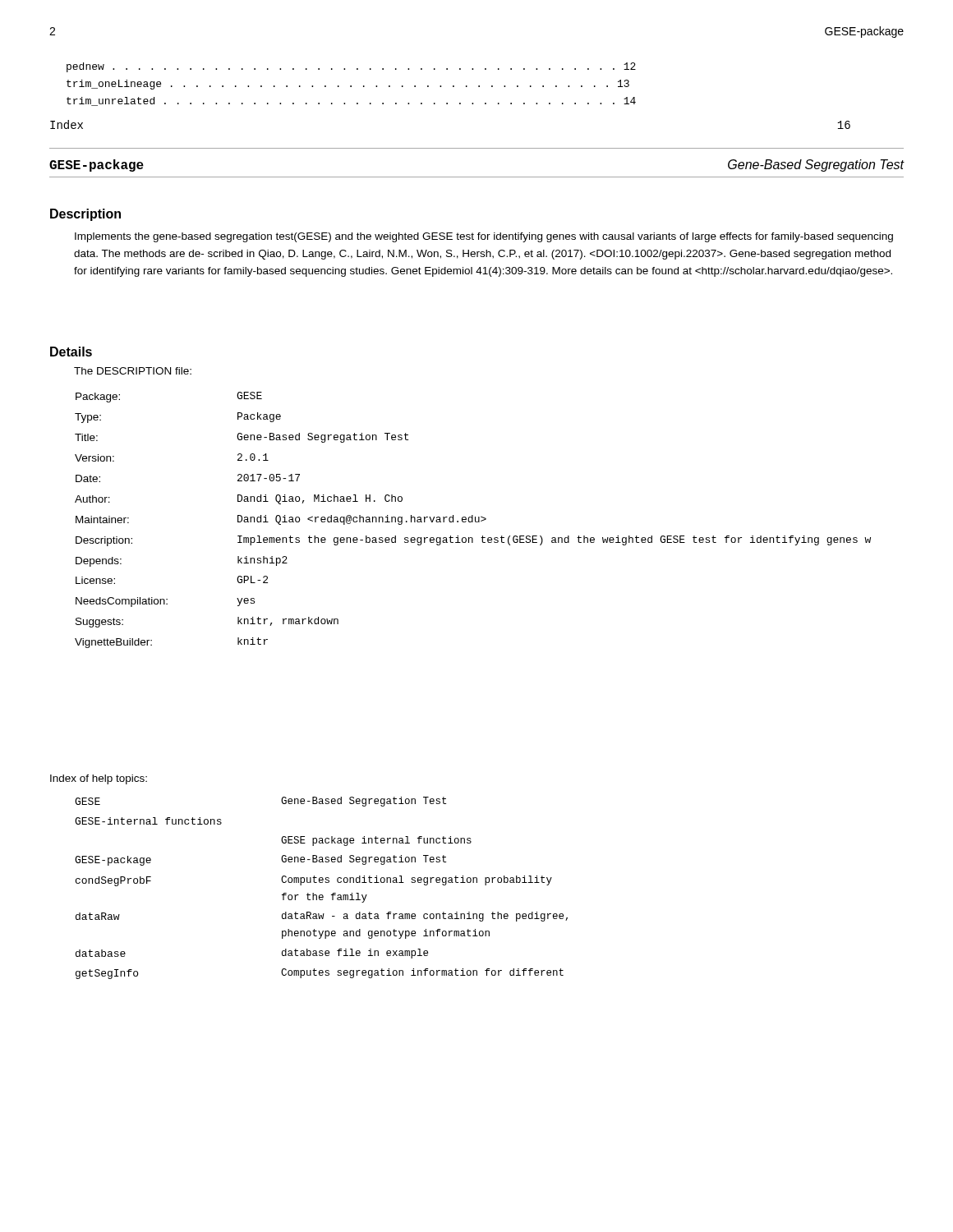Click on the text block starting "Gene-Based Segregation Test"
Screen dimensions: 1232x953
pyautogui.click(x=816, y=165)
